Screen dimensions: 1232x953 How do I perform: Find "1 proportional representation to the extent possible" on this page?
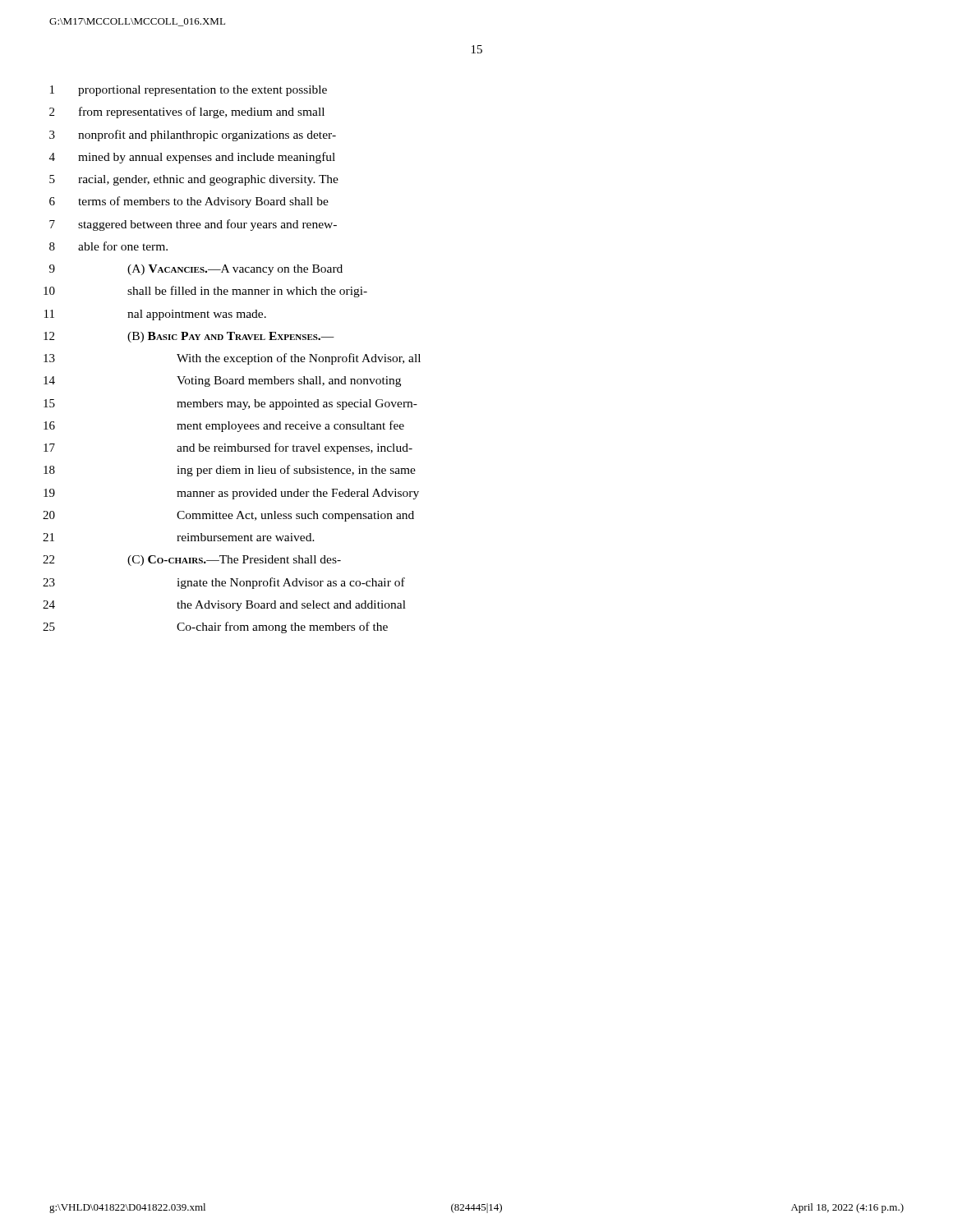click(189, 91)
